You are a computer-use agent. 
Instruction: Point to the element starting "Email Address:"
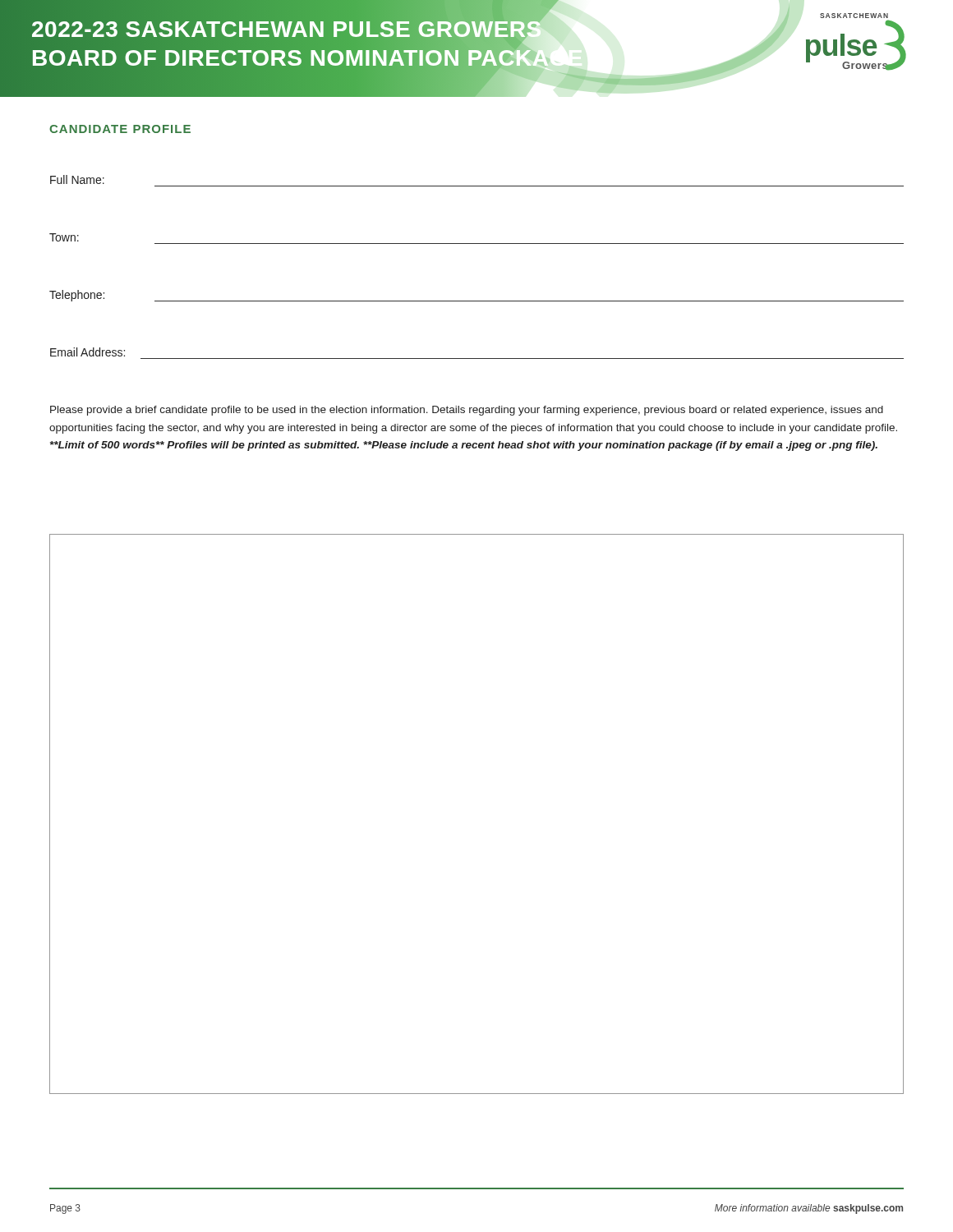(x=476, y=351)
